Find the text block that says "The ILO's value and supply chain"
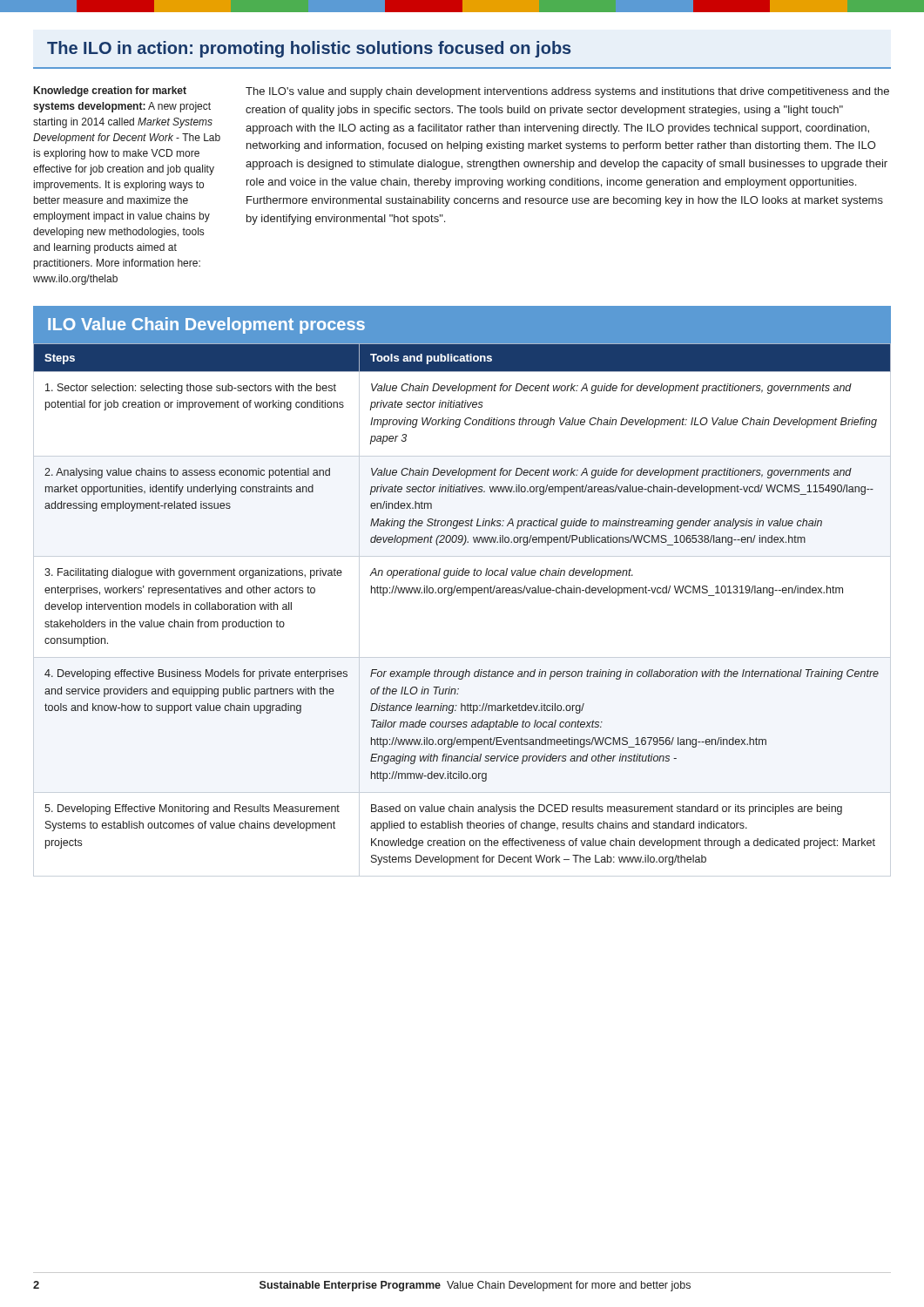The height and width of the screenshot is (1307, 924). [x=568, y=154]
